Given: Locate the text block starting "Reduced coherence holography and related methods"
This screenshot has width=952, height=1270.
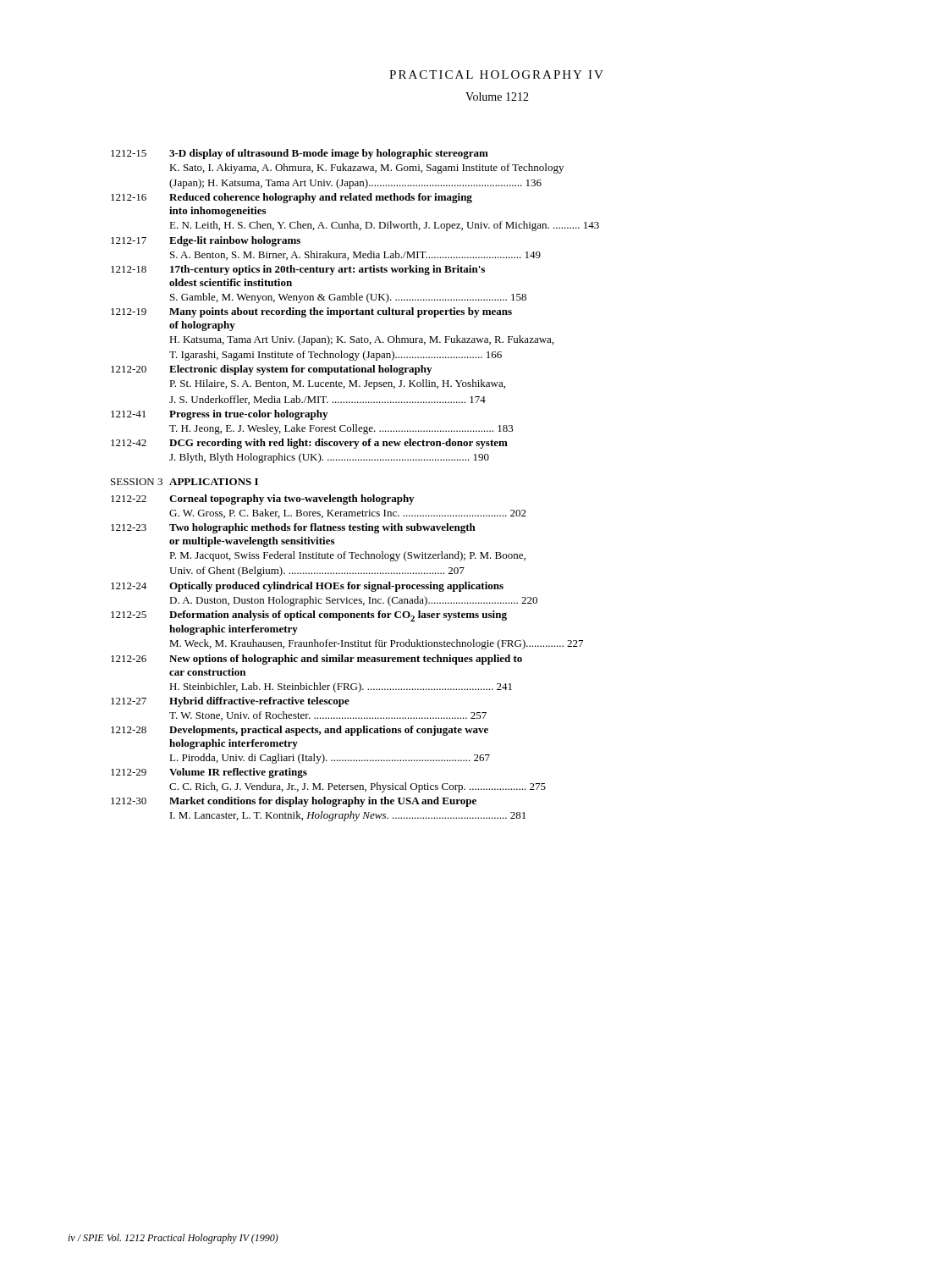Looking at the screenshot, I should [527, 212].
